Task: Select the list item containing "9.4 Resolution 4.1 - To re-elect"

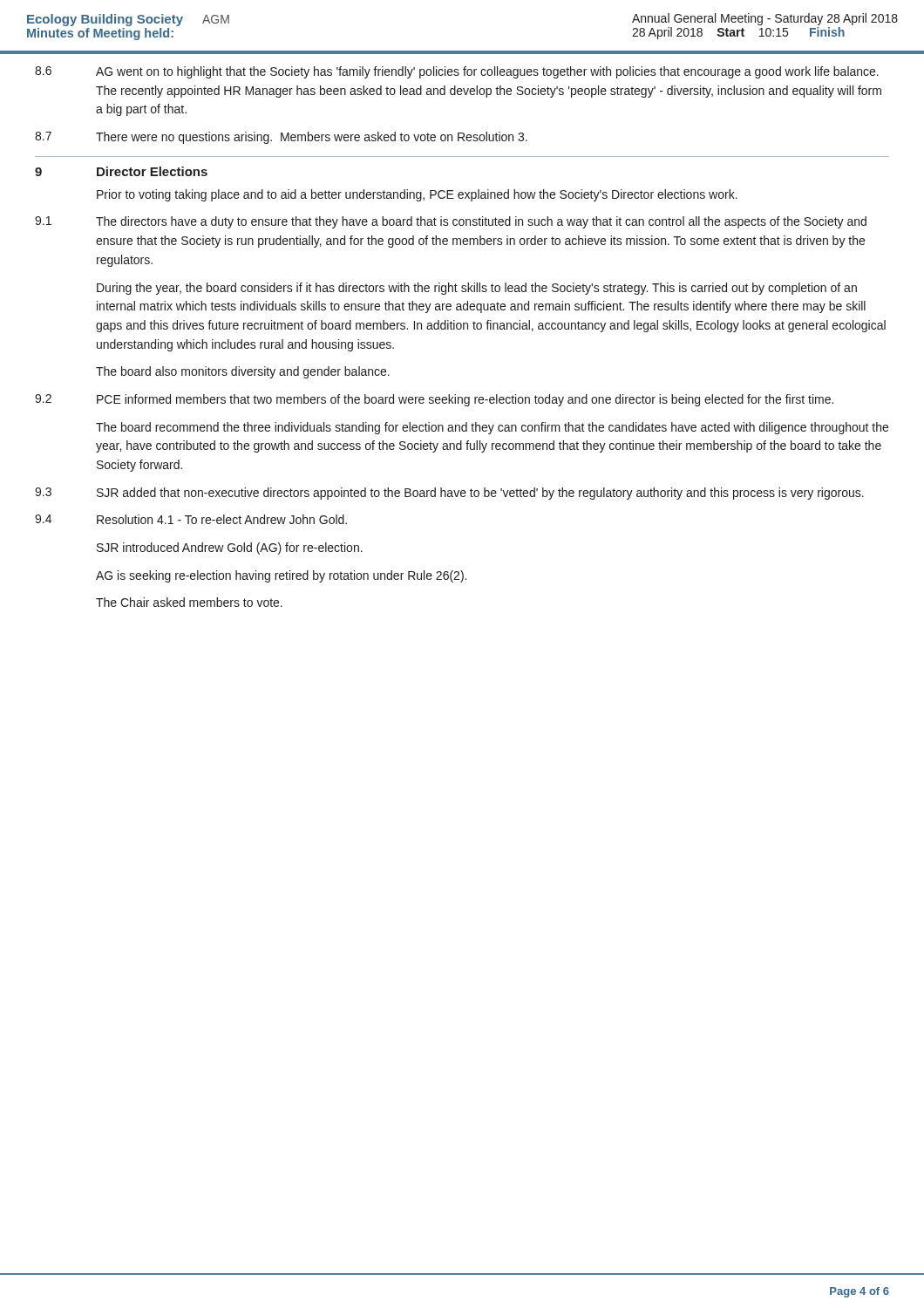Action: pos(191,519)
